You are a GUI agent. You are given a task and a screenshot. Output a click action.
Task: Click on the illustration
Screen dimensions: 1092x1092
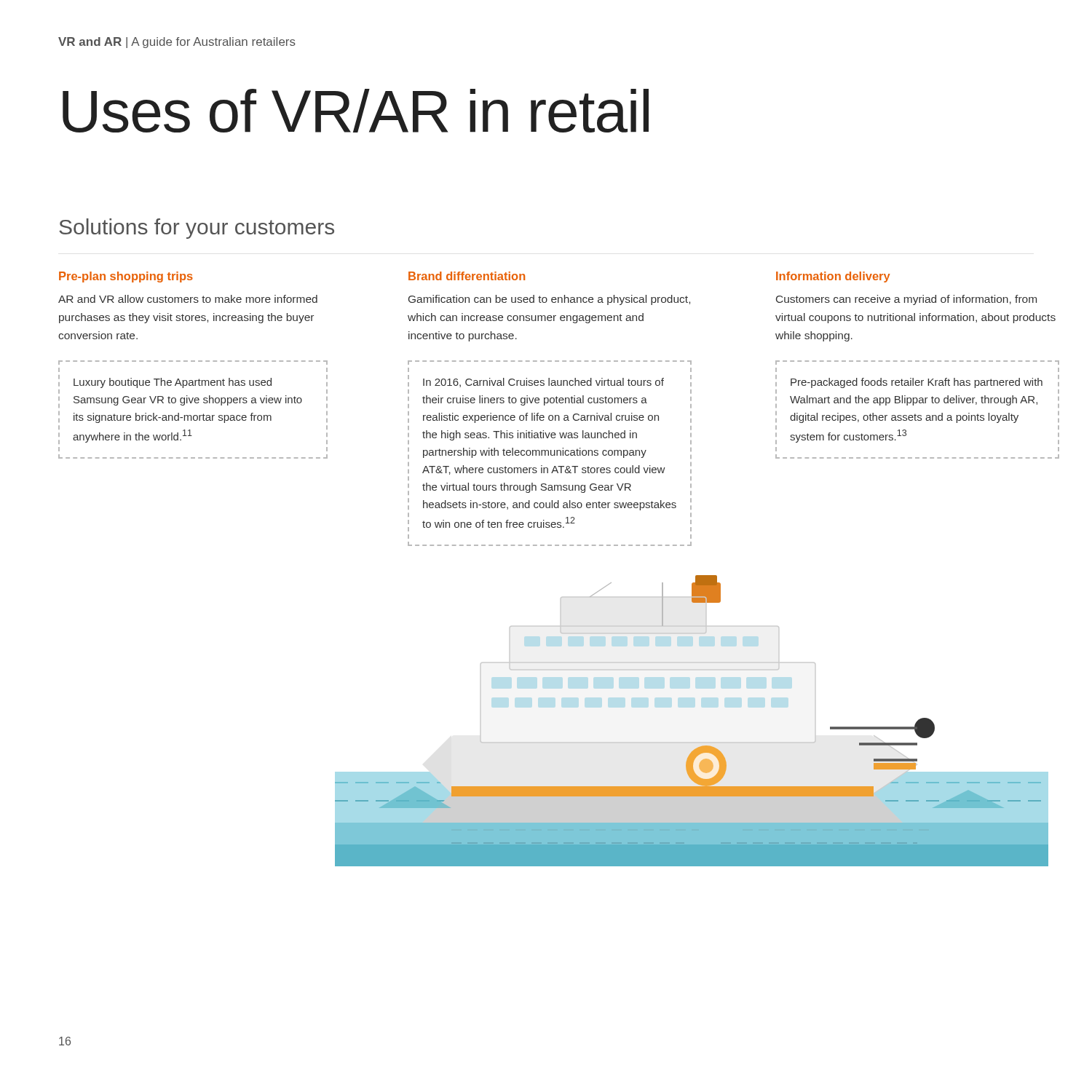pyautogui.click(x=692, y=735)
